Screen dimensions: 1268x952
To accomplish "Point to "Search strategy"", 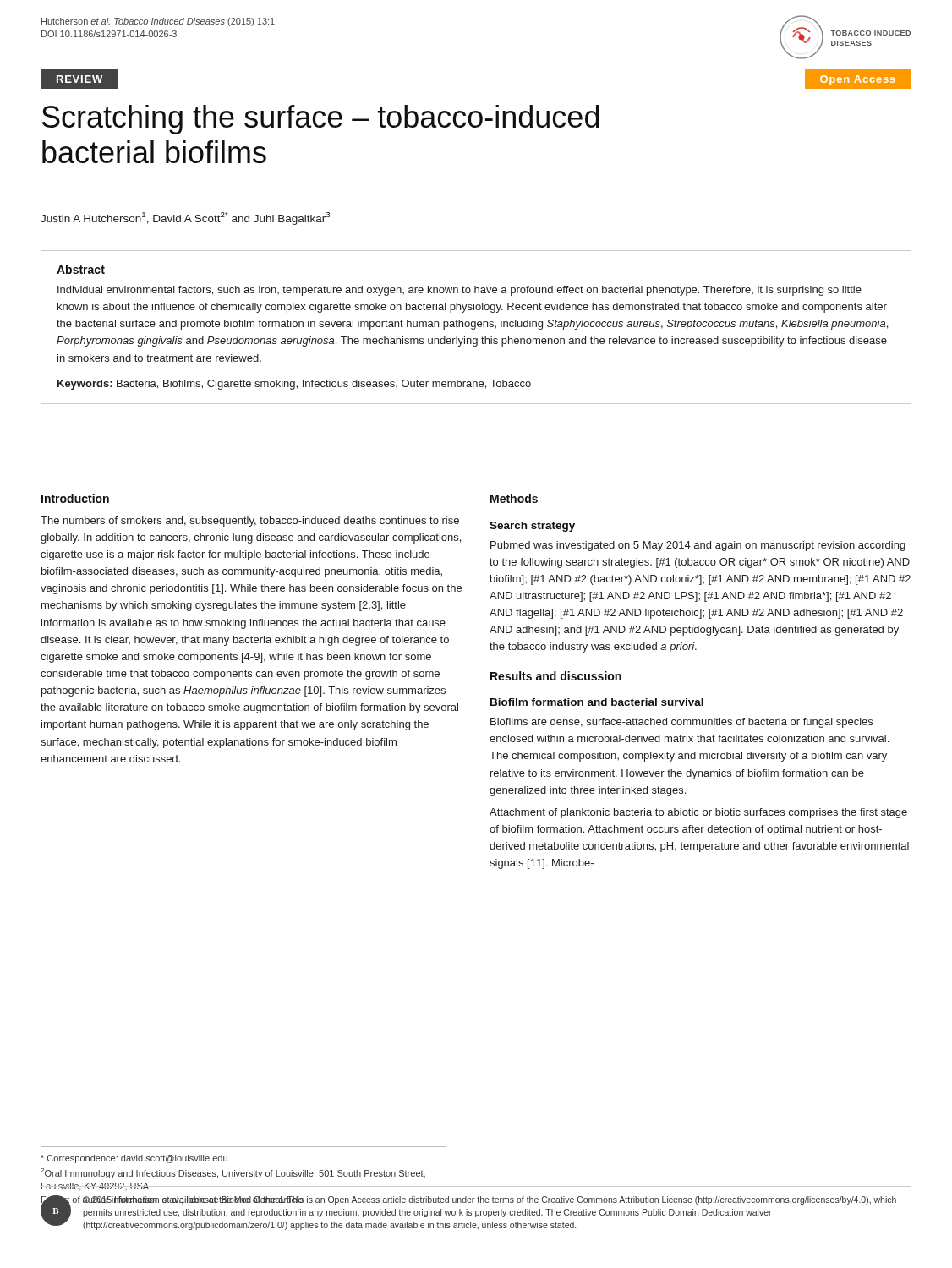I will (x=532, y=525).
